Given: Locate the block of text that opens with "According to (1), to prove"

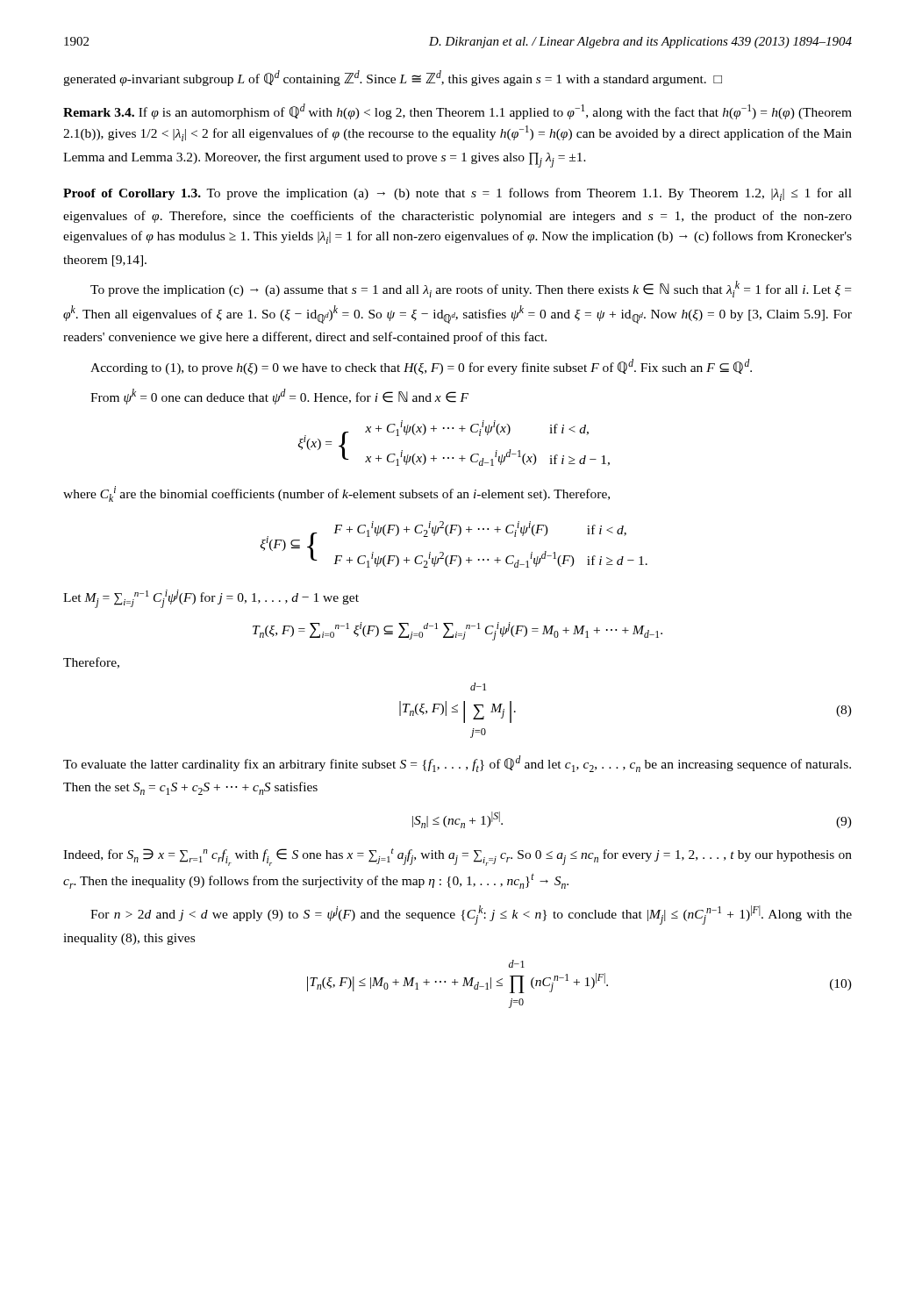Looking at the screenshot, I should pos(422,366).
